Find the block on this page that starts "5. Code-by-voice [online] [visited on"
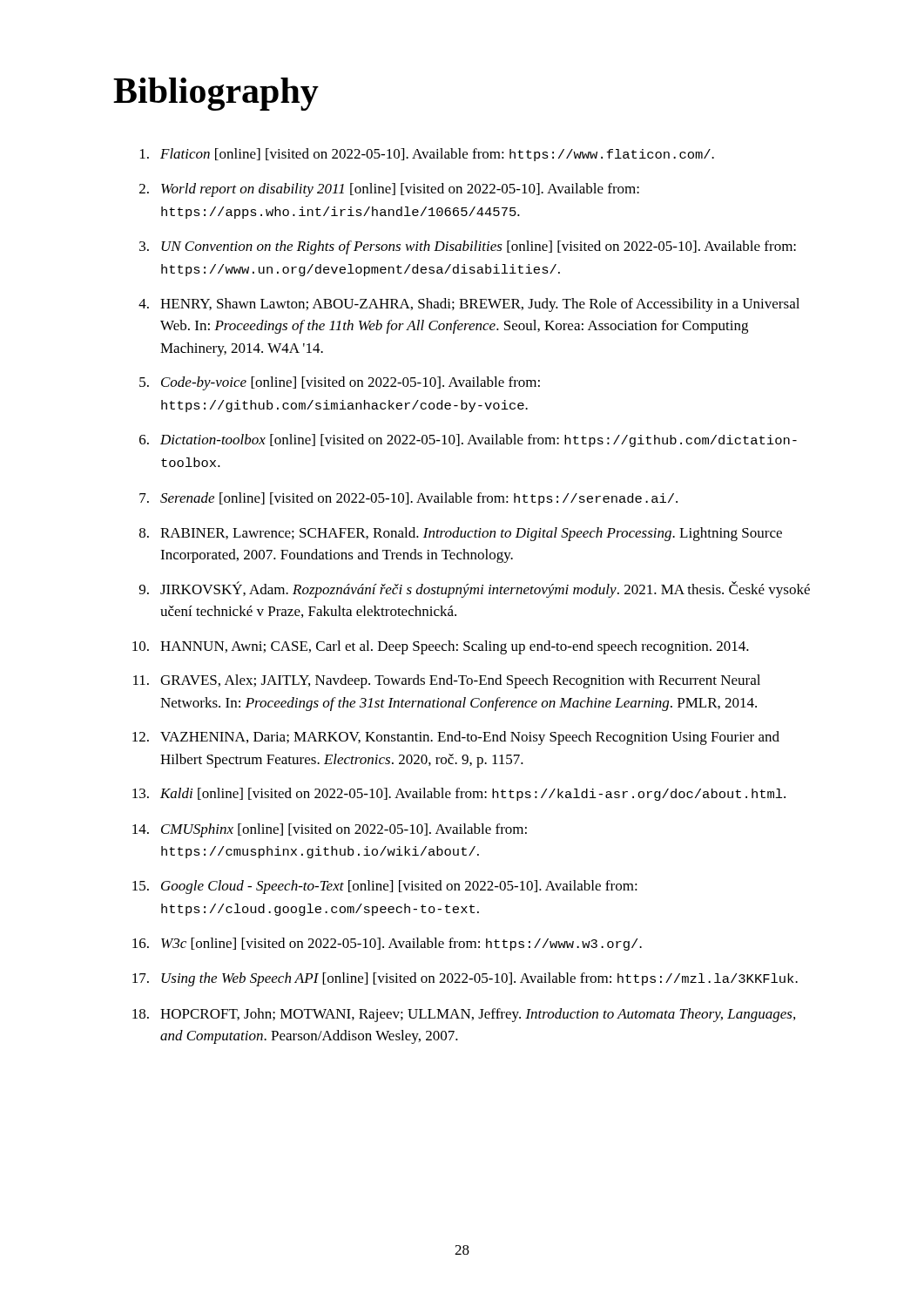924x1307 pixels. [462, 394]
